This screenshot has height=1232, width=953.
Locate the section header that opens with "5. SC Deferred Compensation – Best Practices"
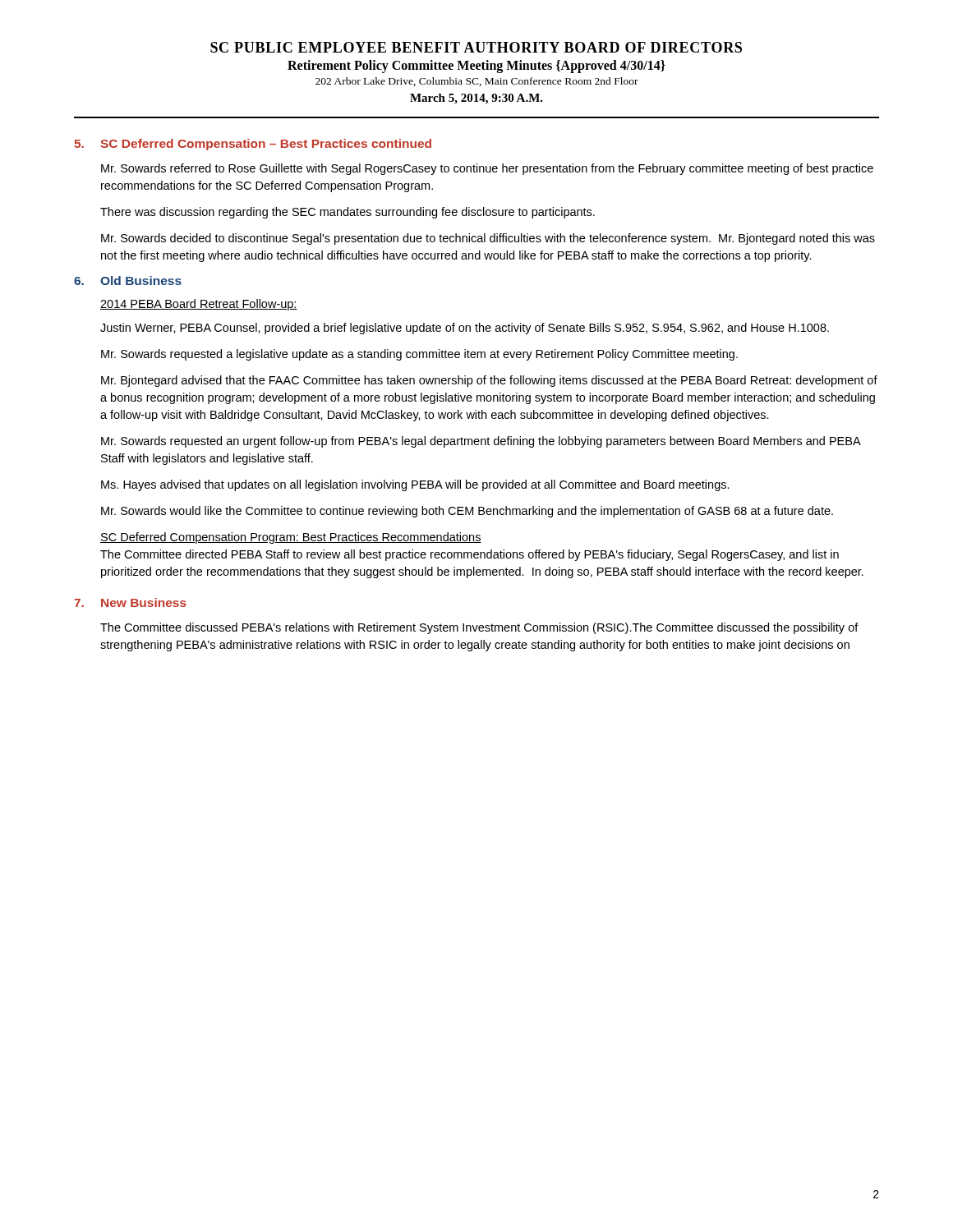pyautogui.click(x=253, y=144)
